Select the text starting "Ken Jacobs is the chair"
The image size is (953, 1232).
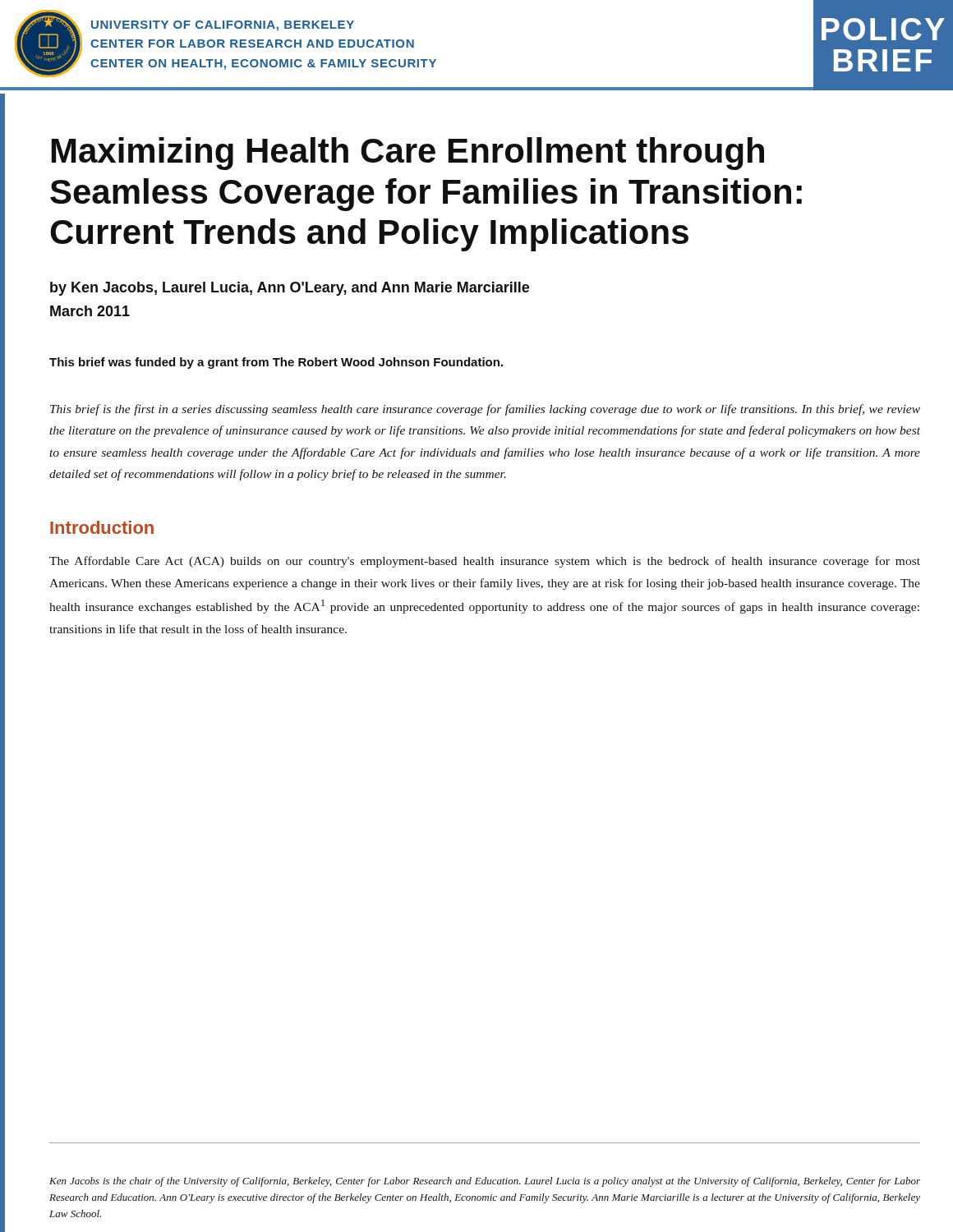pos(485,1197)
